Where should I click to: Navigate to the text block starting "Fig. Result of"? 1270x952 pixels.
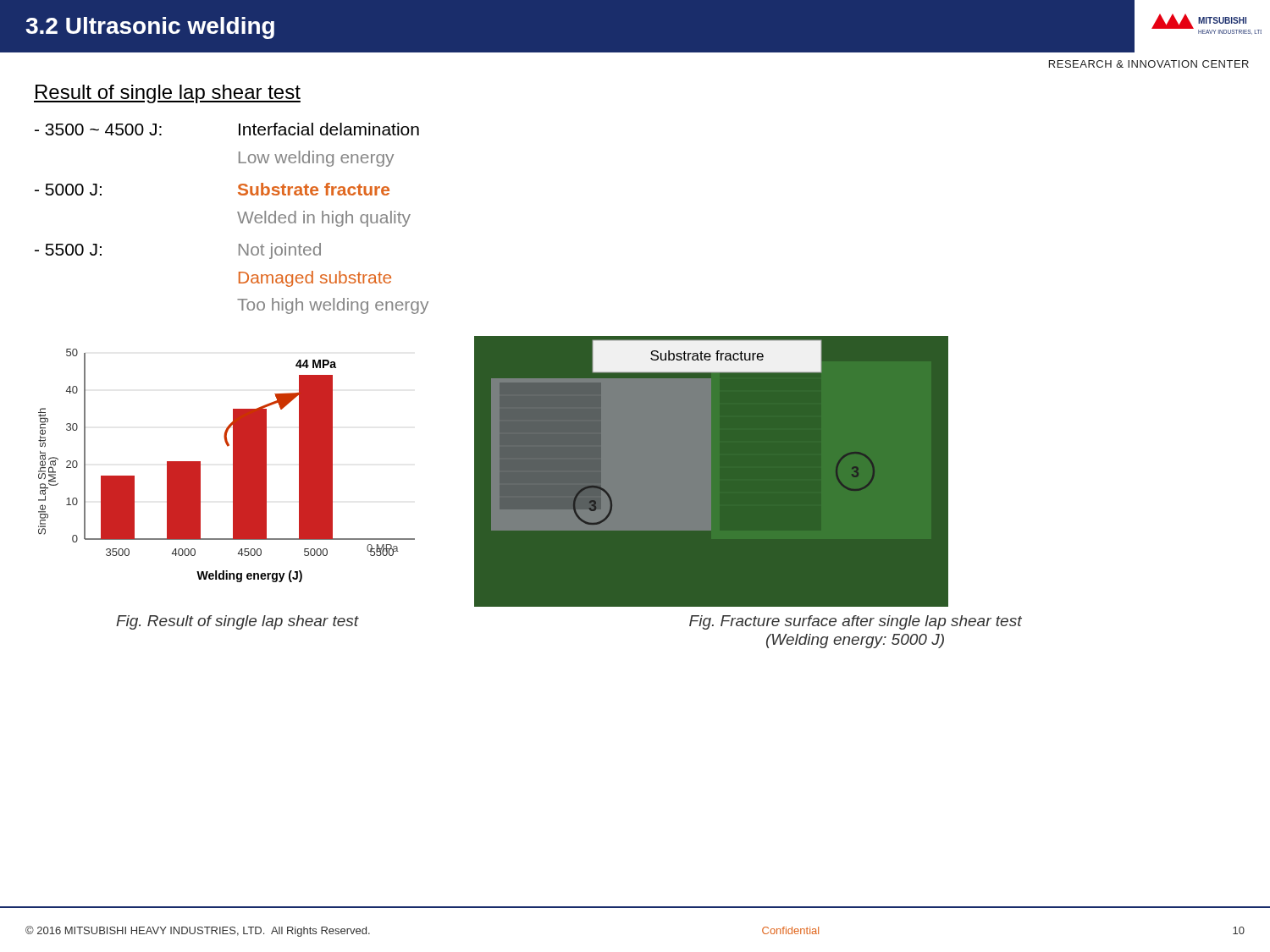point(237,621)
